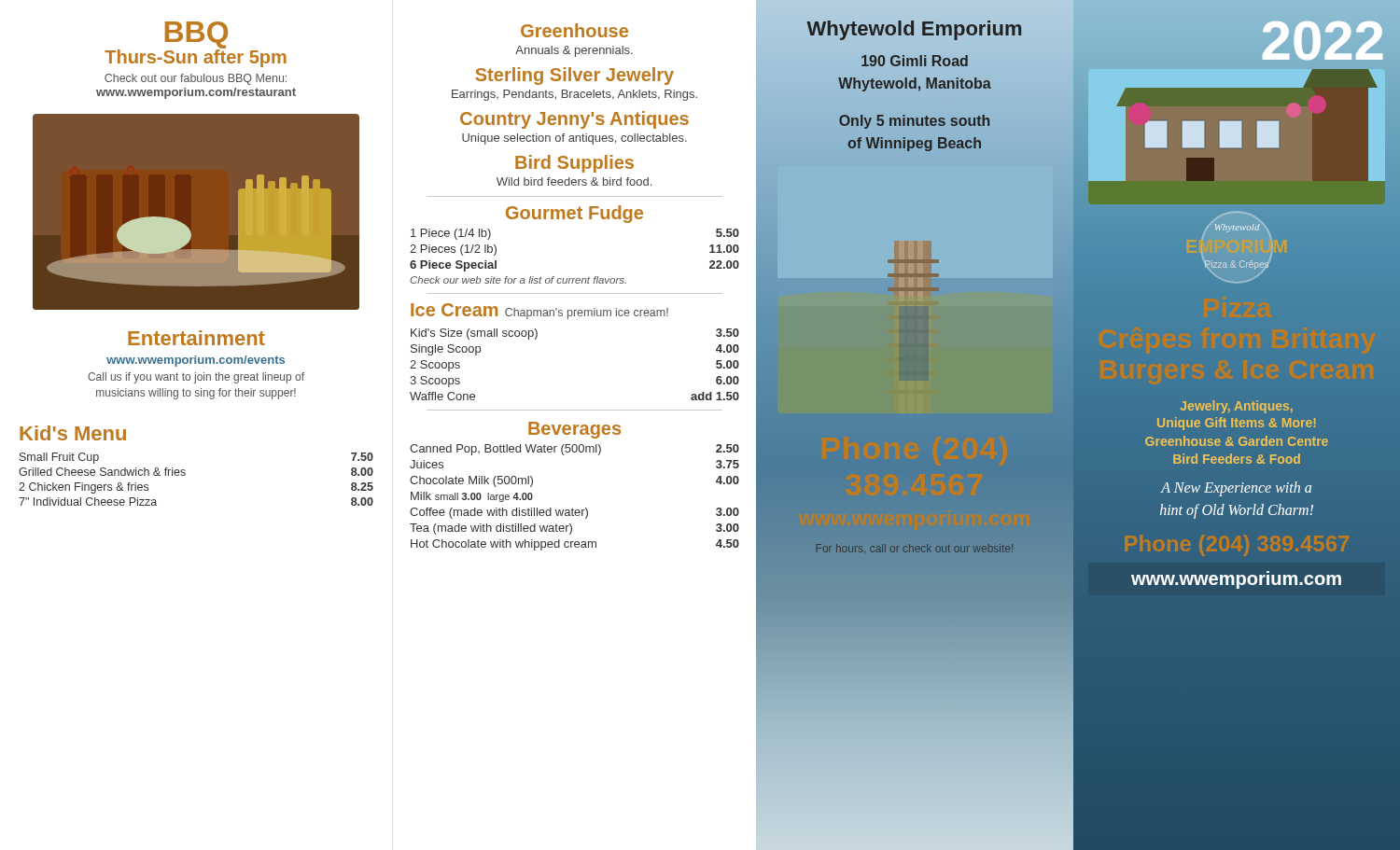Image resolution: width=1400 pixels, height=850 pixels.
Task: Click on the section header that reads "Kid's Menu"
Action: pos(73,433)
